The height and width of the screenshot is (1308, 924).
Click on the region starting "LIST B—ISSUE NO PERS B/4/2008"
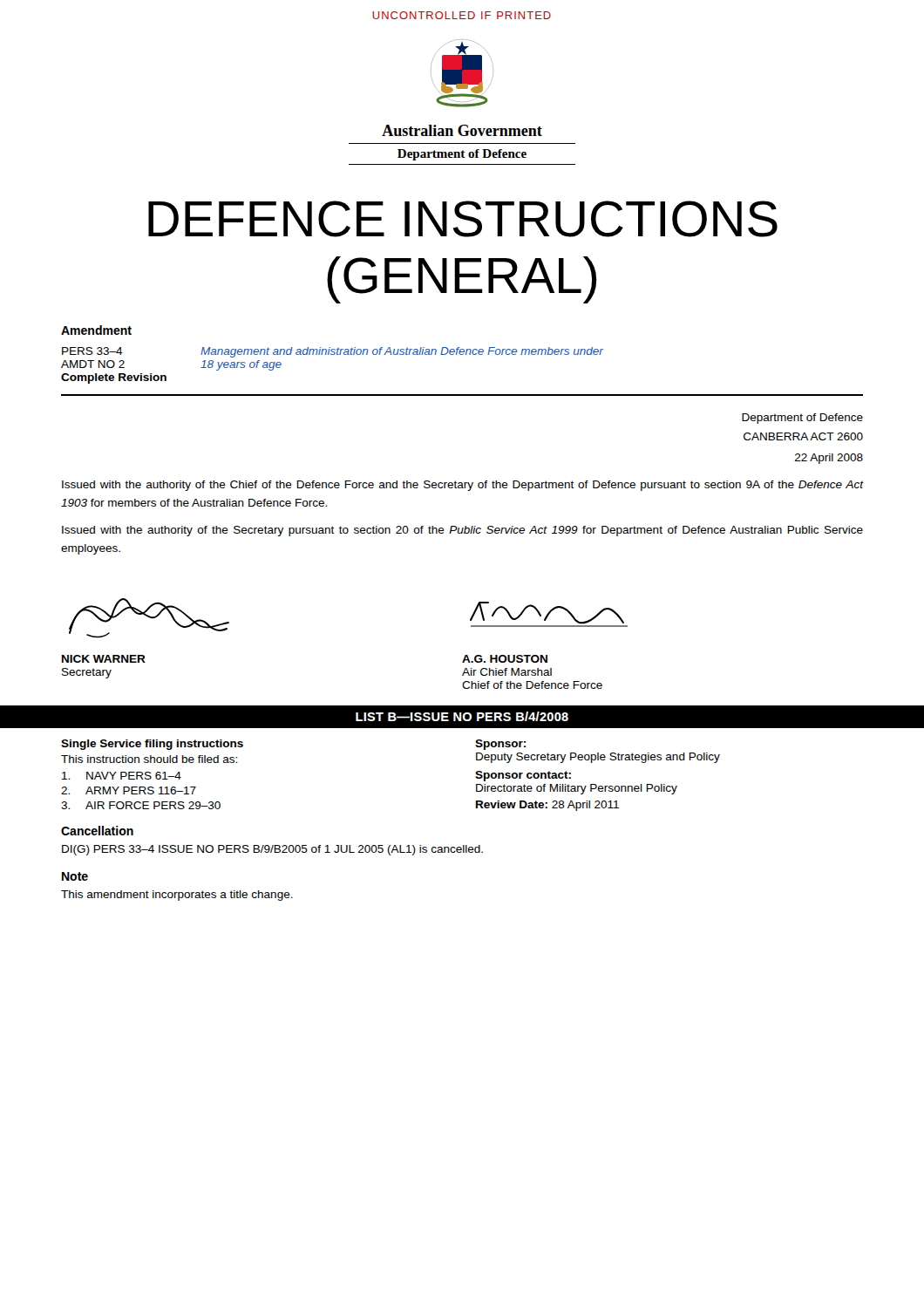462,717
